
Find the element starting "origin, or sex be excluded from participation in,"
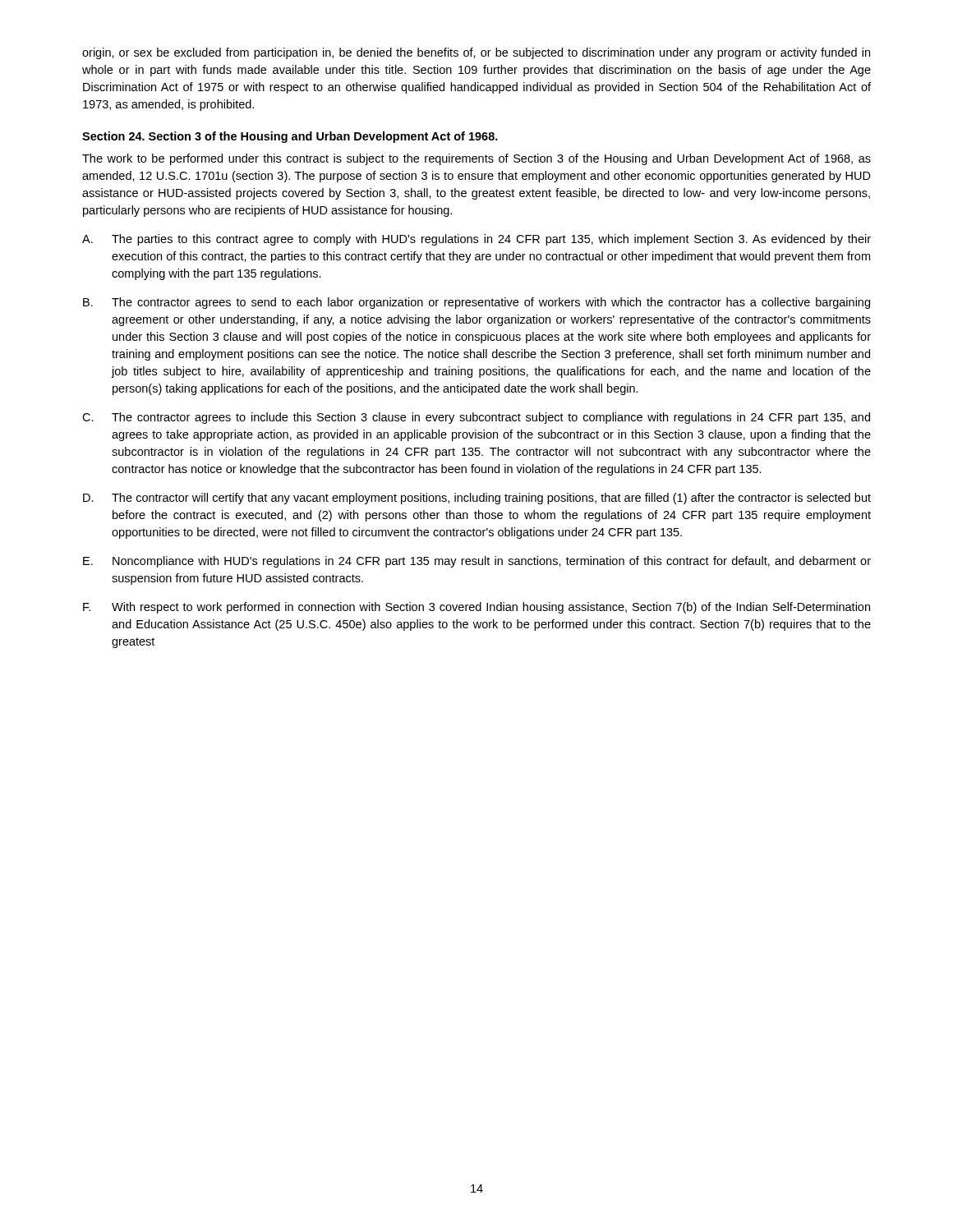(x=476, y=78)
